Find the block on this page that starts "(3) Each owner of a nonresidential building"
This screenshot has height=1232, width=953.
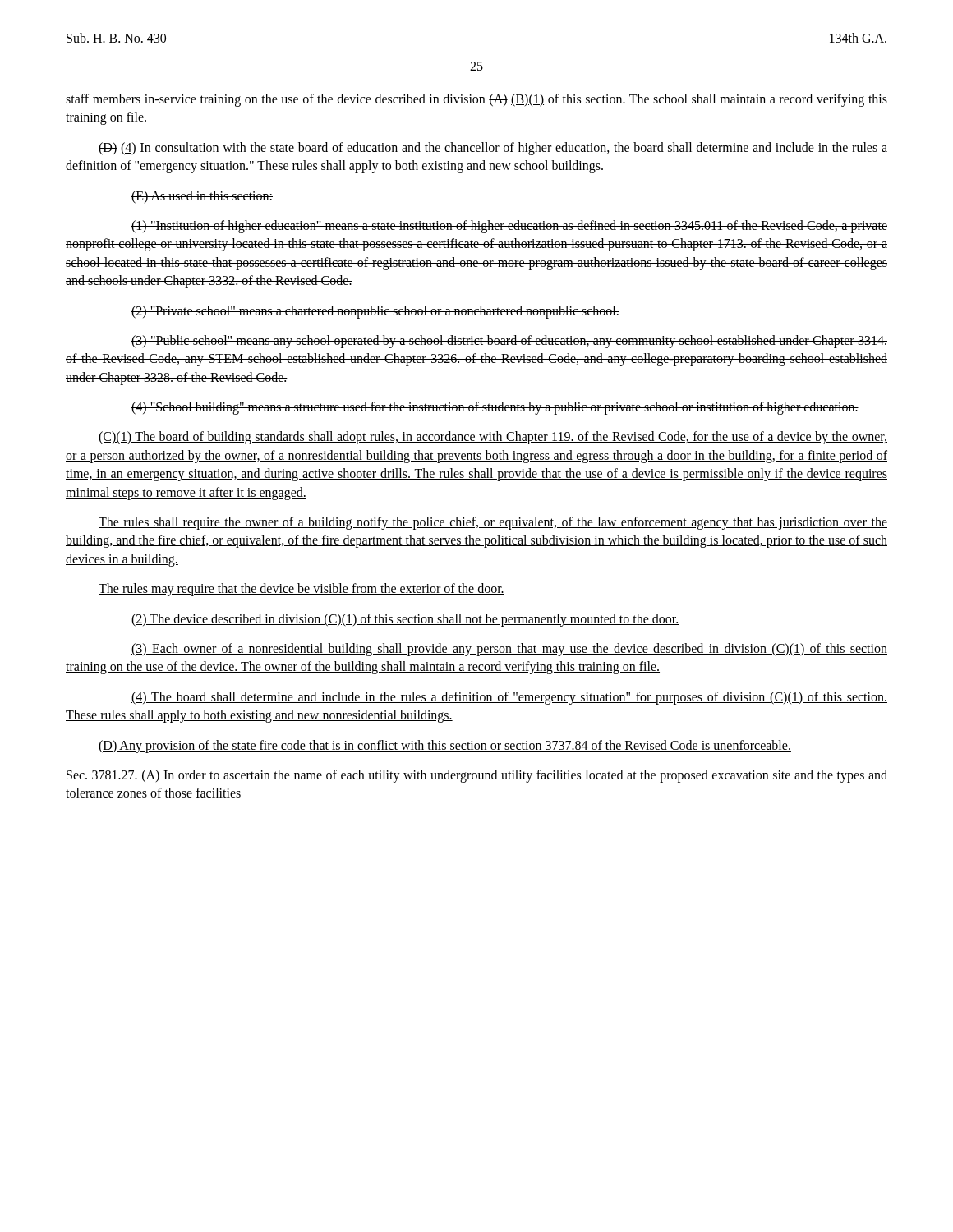[x=476, y=658]
